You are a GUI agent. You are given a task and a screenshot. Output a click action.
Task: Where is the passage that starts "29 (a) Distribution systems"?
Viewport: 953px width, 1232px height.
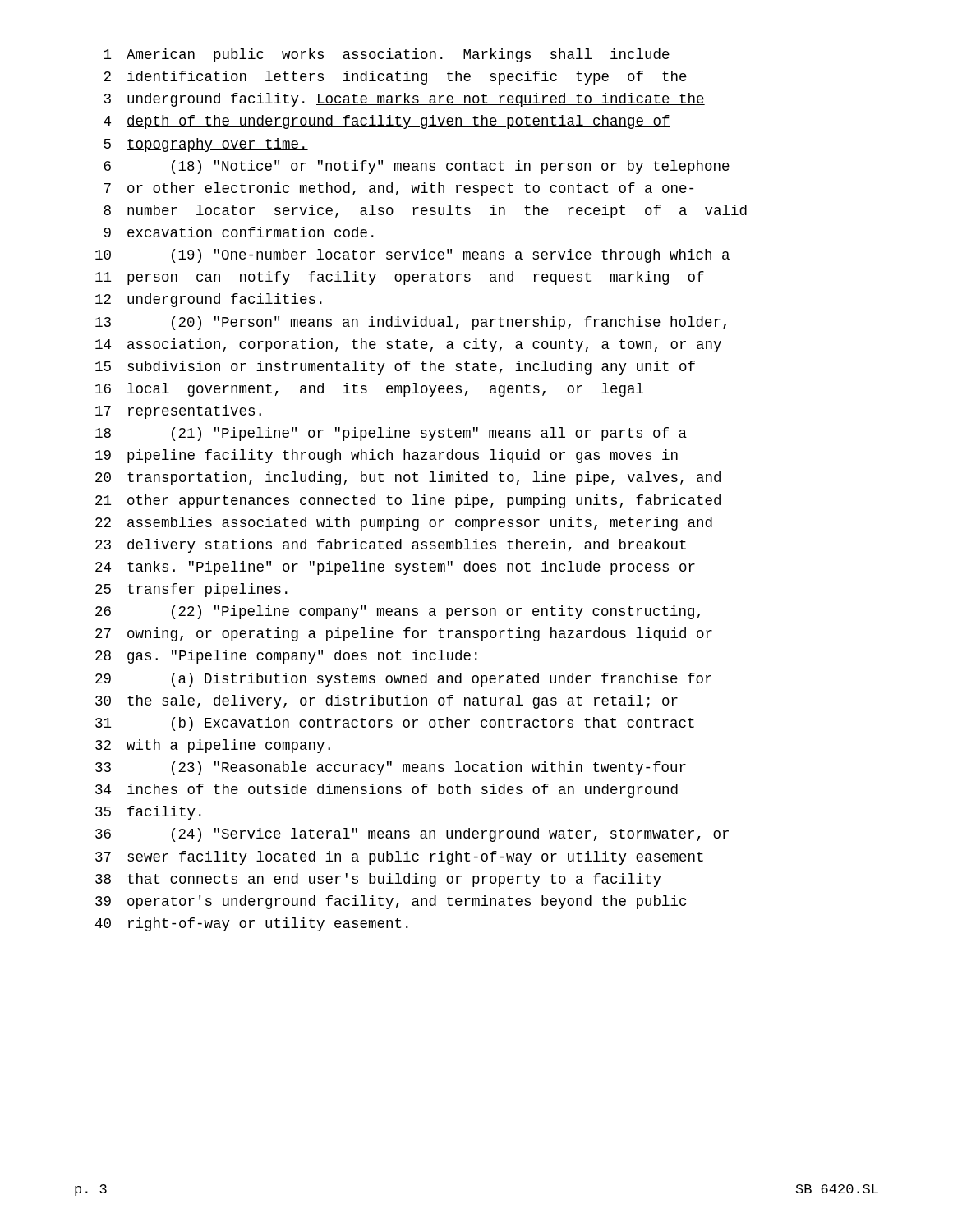476,679
